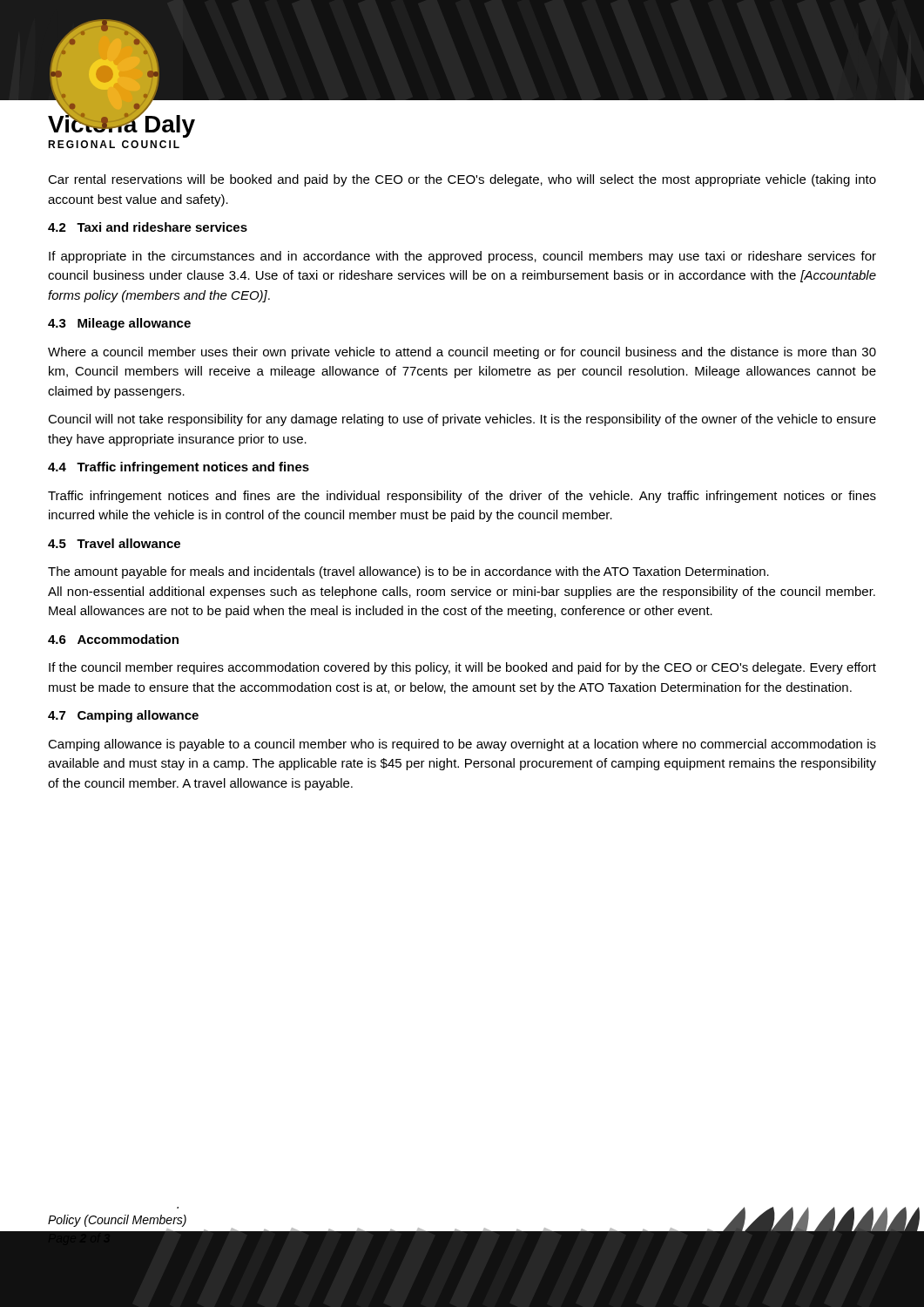
Task: Locate the section header that says "4.2 Taxi and rideshare services"
Action: pyautogui.click(x=148, y=227)
